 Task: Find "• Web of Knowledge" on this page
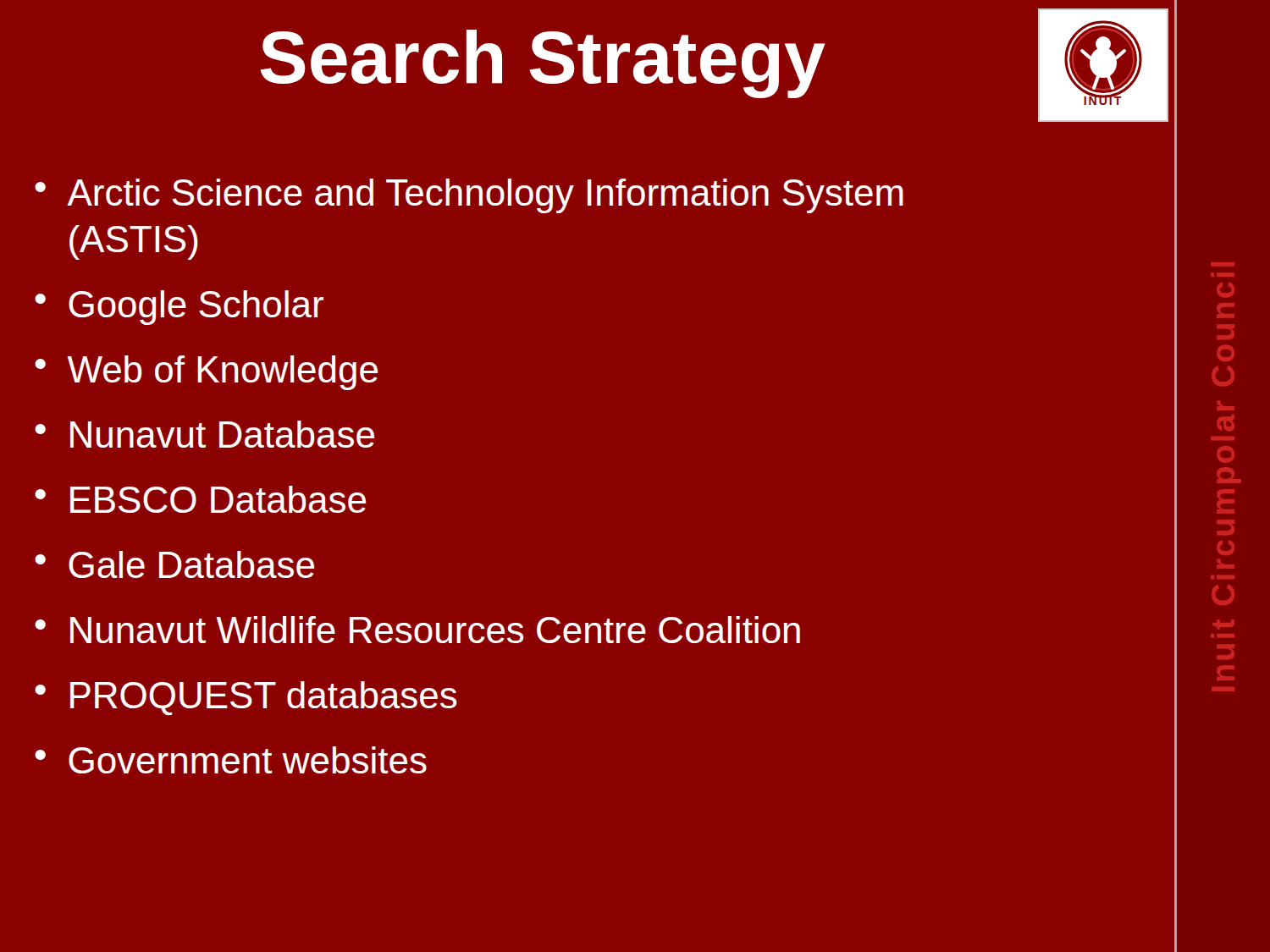[207, 369]
